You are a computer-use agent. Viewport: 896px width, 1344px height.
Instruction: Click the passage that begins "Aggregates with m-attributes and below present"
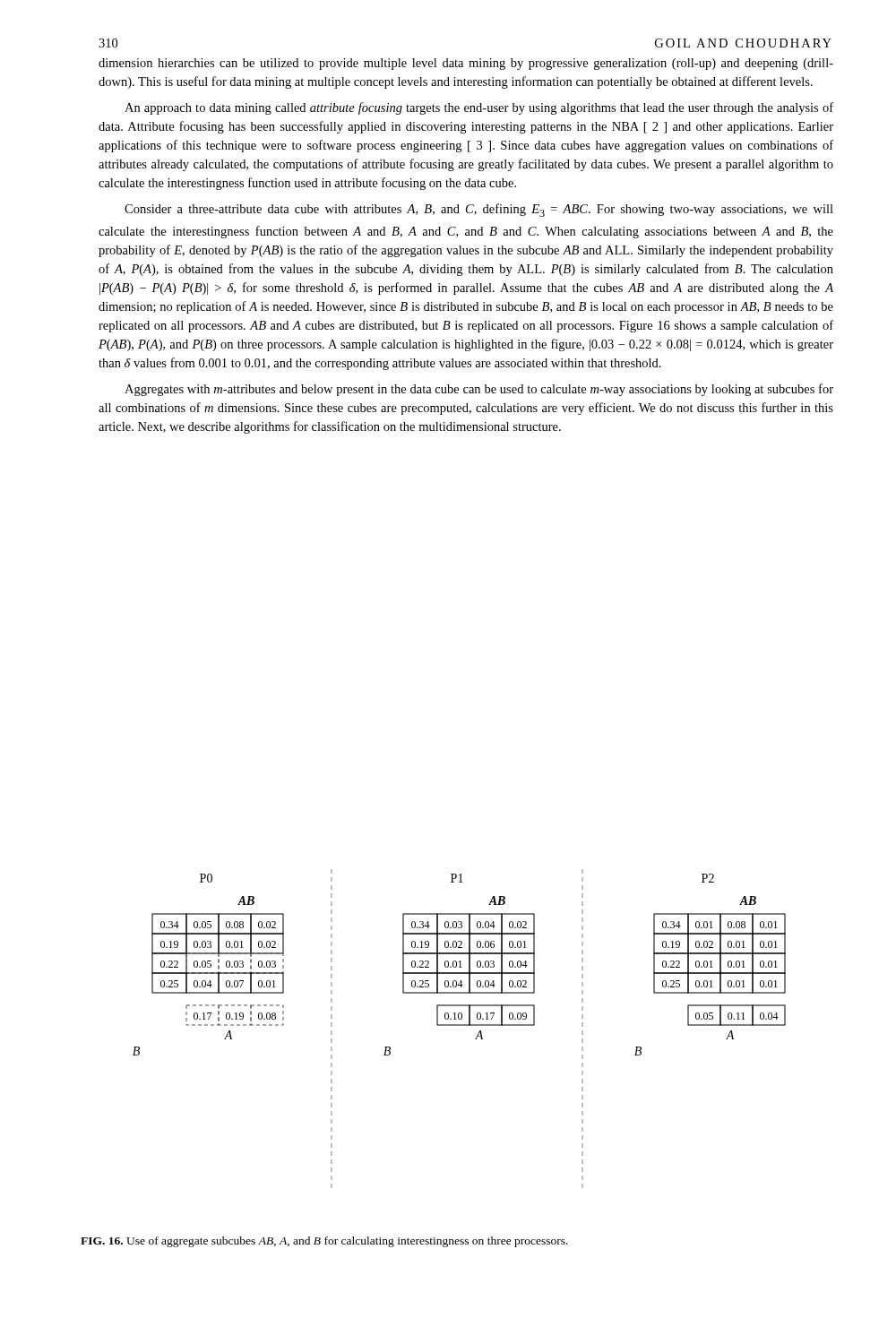click(466, 408)
